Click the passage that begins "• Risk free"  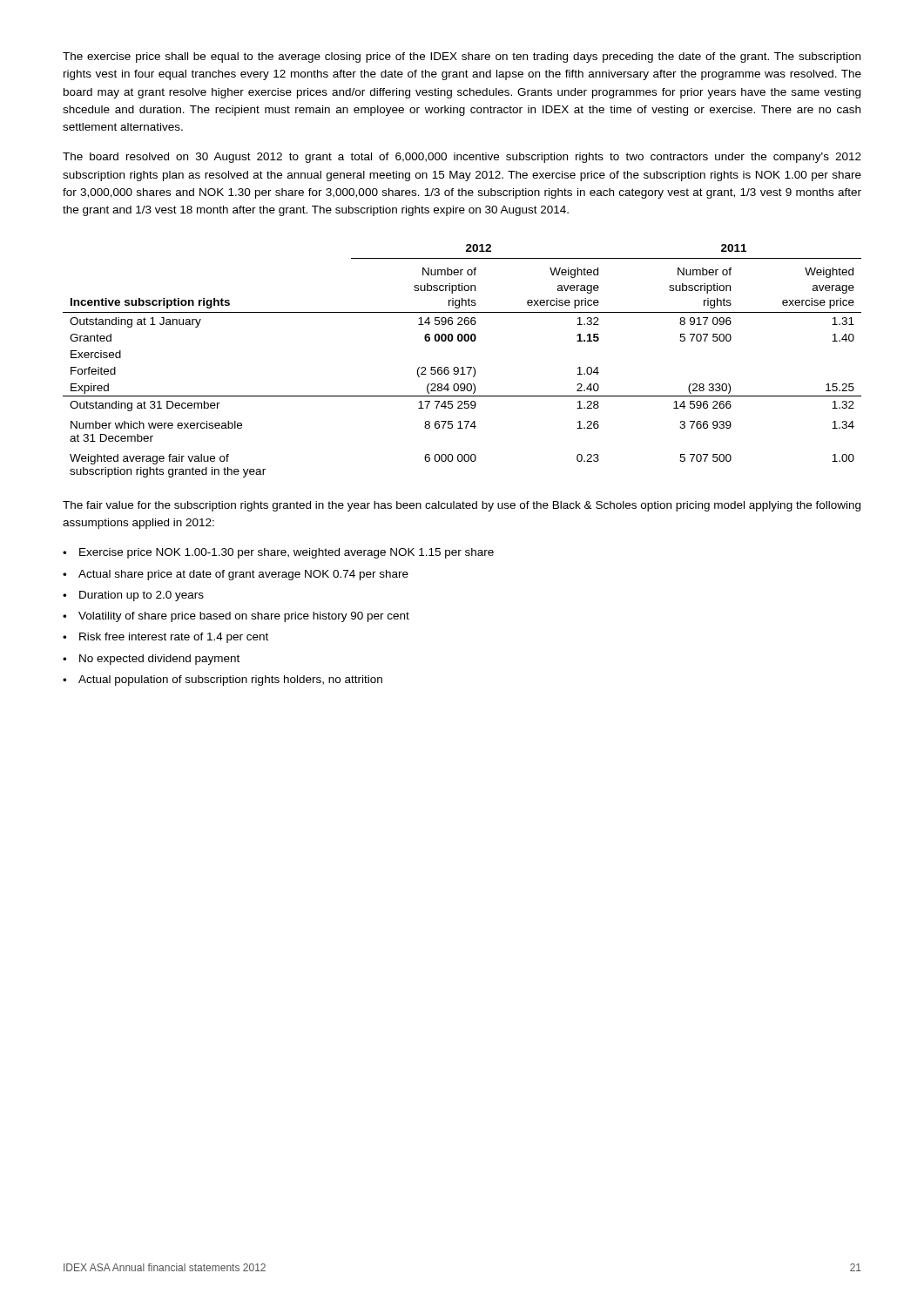point(166,638)
